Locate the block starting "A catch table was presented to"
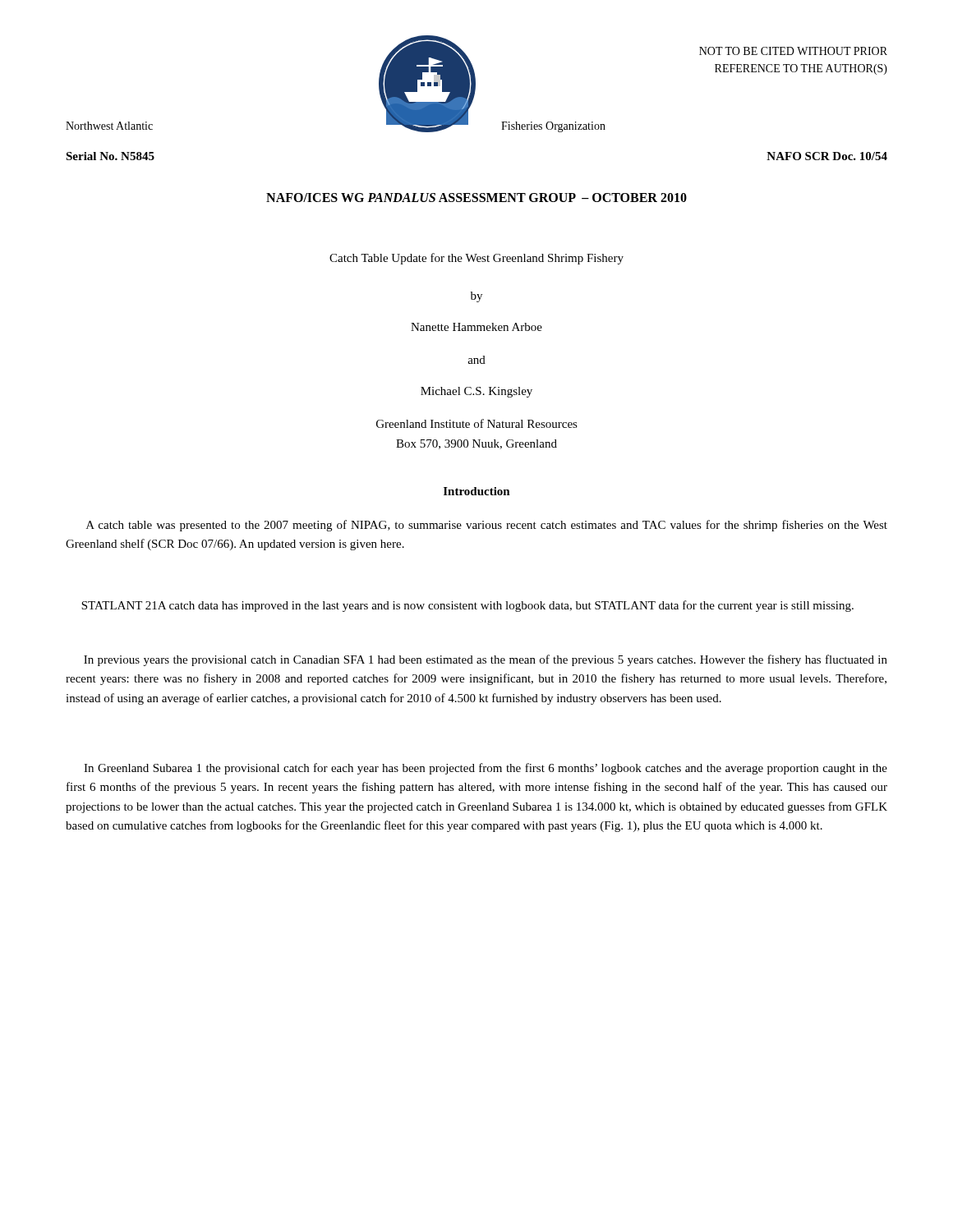Image resolution: width=953 pixels, height=1232 pixels. [x=476, y=534]
